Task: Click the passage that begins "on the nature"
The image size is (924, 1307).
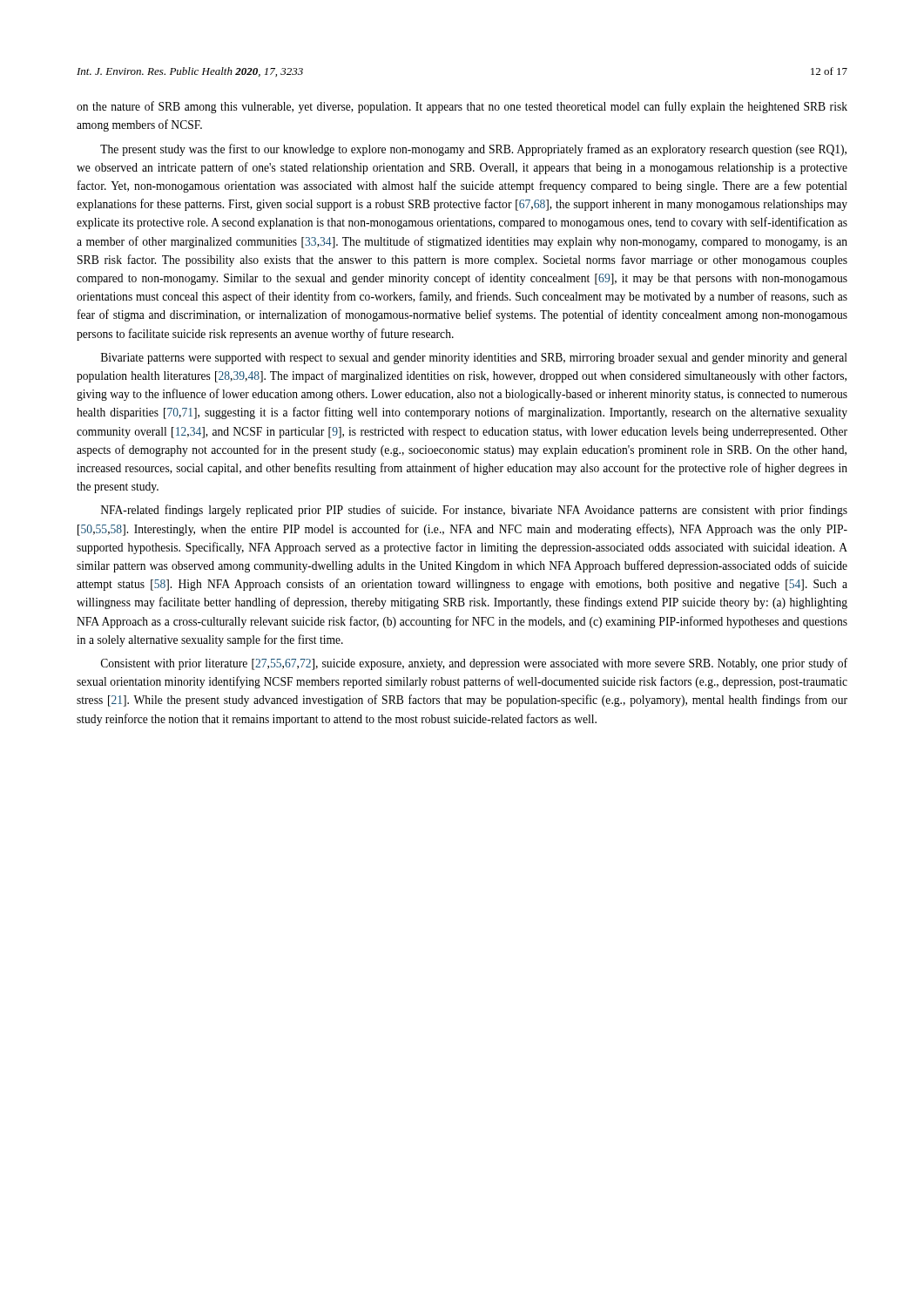Action: 462,413
